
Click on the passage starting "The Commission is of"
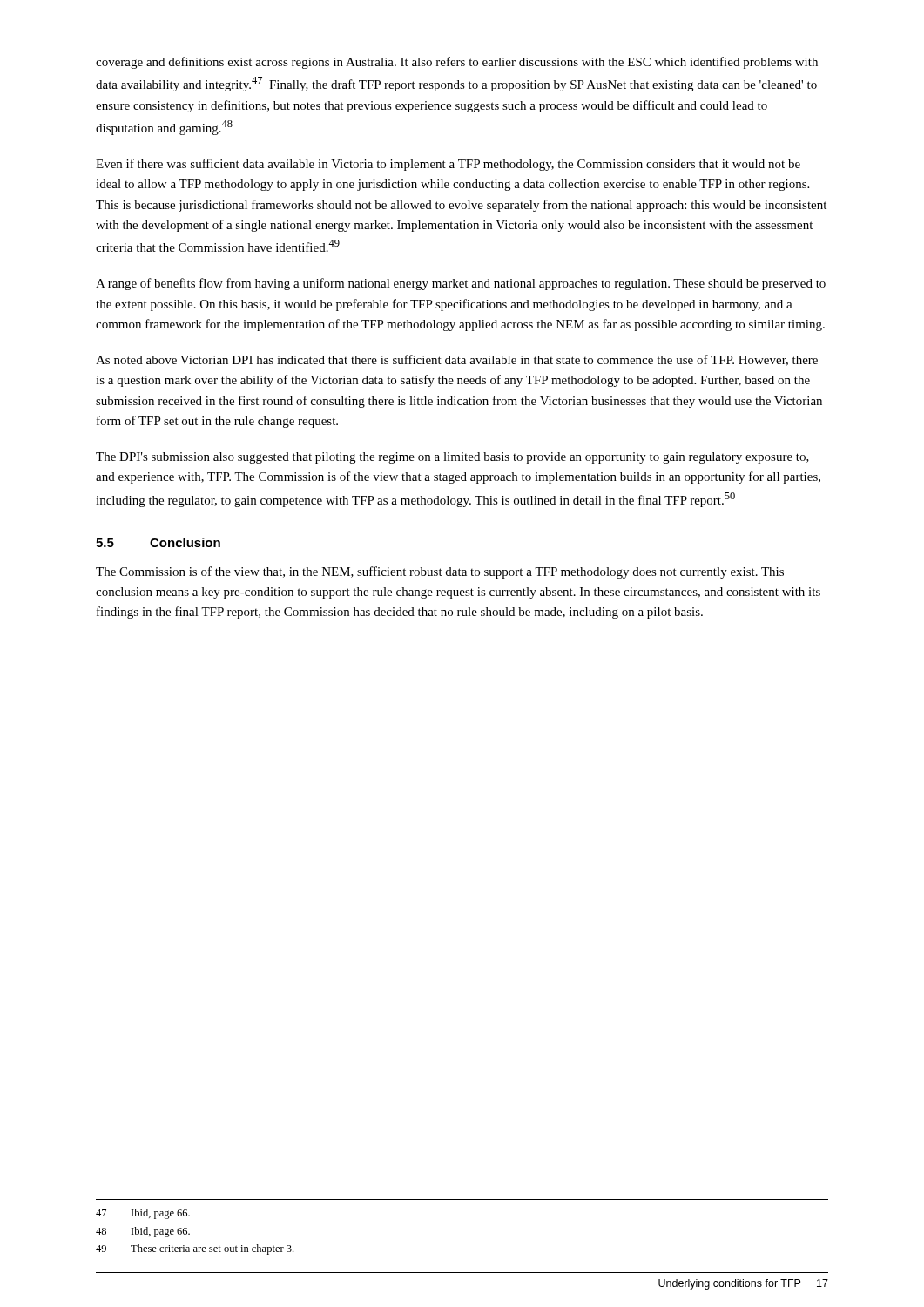pyautogui.click(x=458, y=592)
